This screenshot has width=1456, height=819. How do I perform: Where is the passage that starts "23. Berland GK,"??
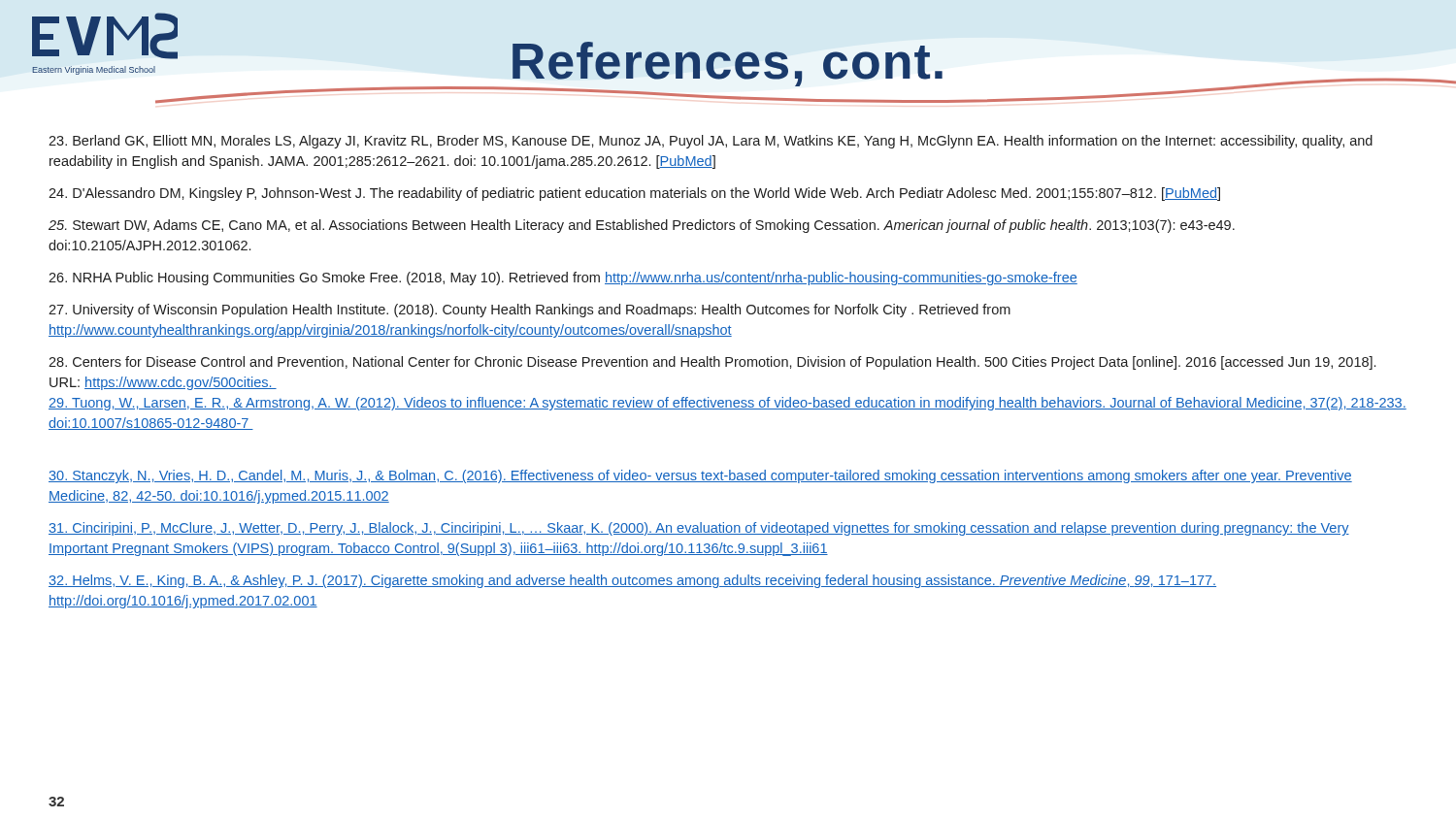[711, 151]
